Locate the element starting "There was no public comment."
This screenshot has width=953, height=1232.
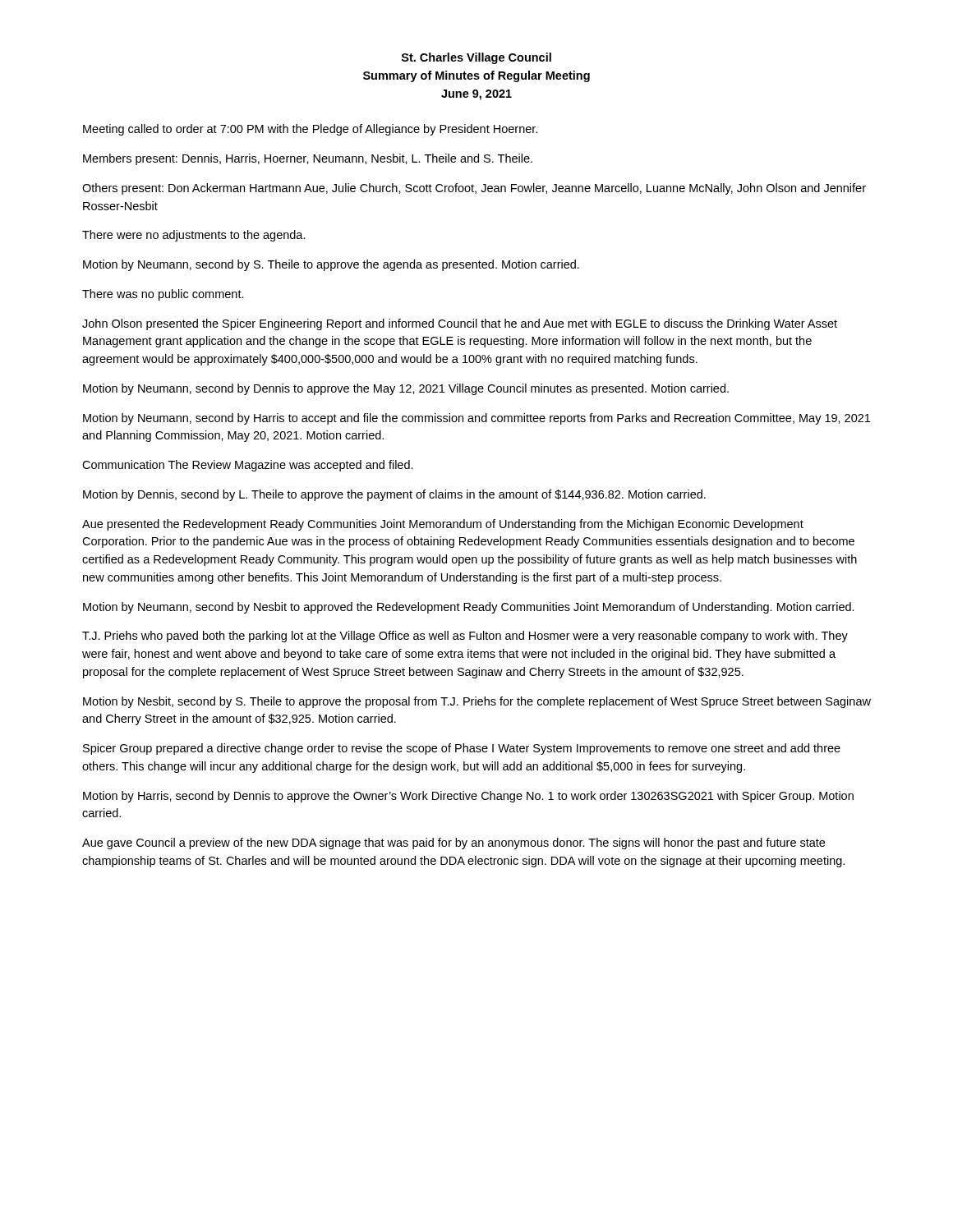pos(163,294)
